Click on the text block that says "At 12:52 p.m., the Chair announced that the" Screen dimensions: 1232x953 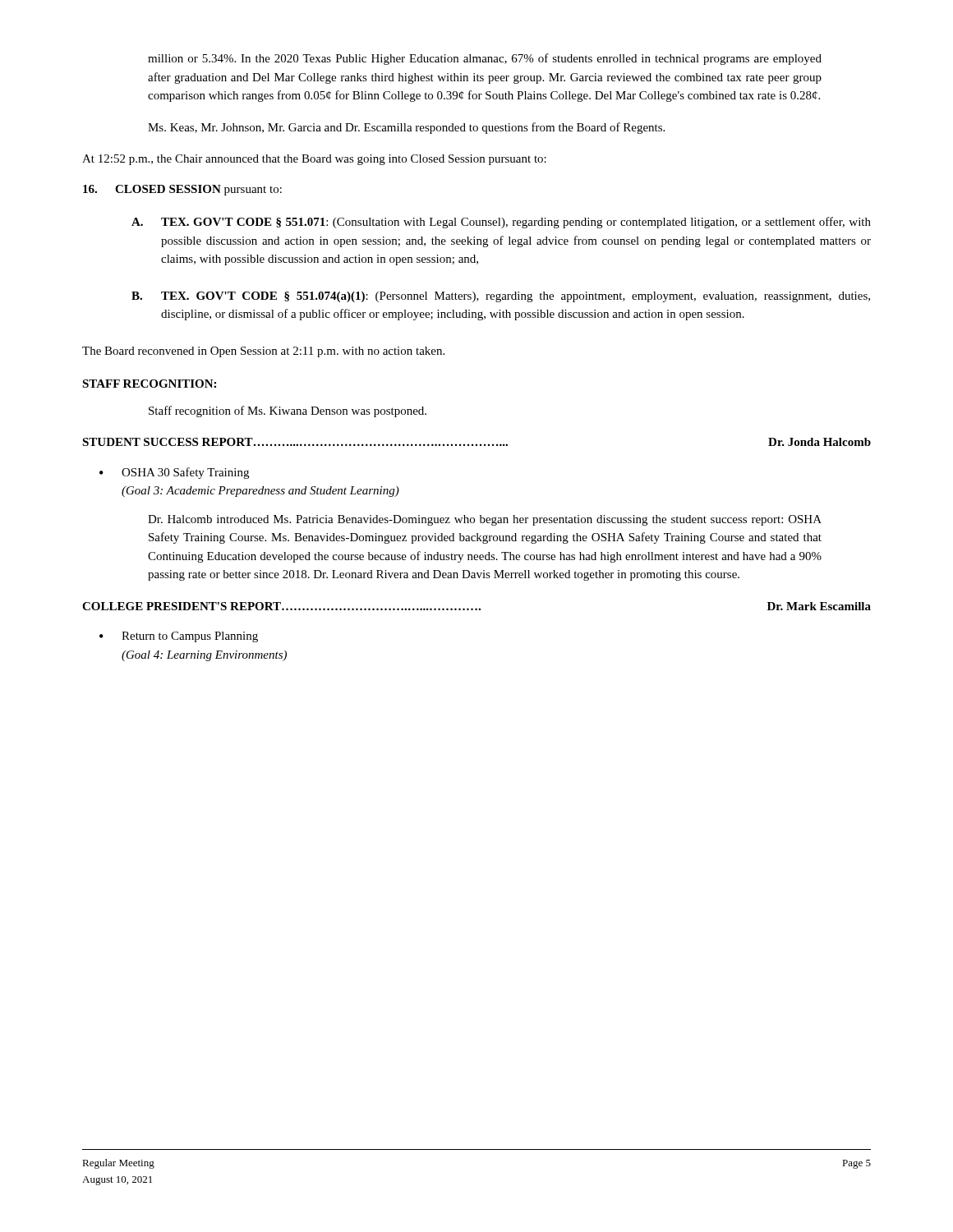click(315, 158)
